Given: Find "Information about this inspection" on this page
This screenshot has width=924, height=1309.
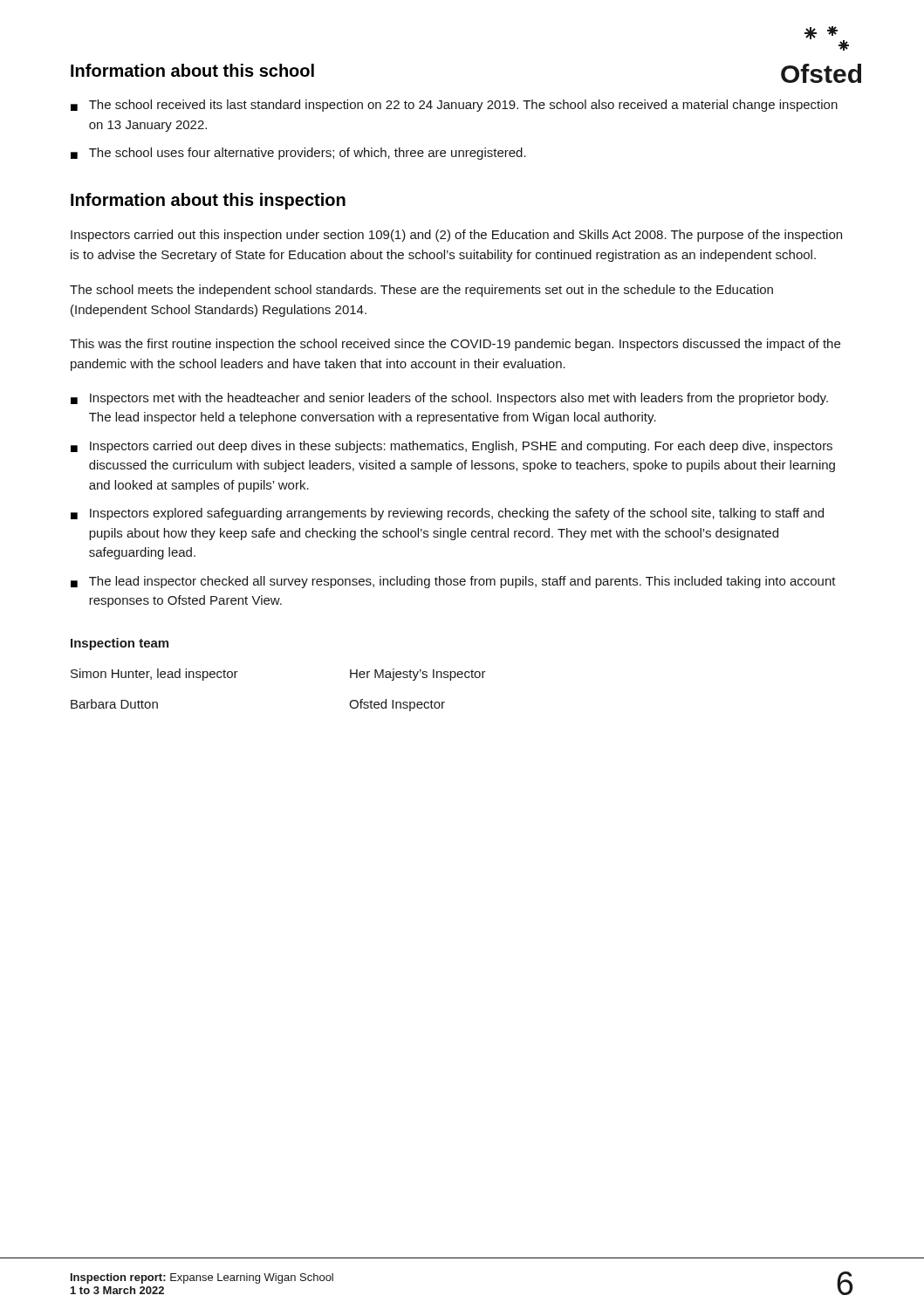Looking at the screenshot, I should click(x=208, y=200).
